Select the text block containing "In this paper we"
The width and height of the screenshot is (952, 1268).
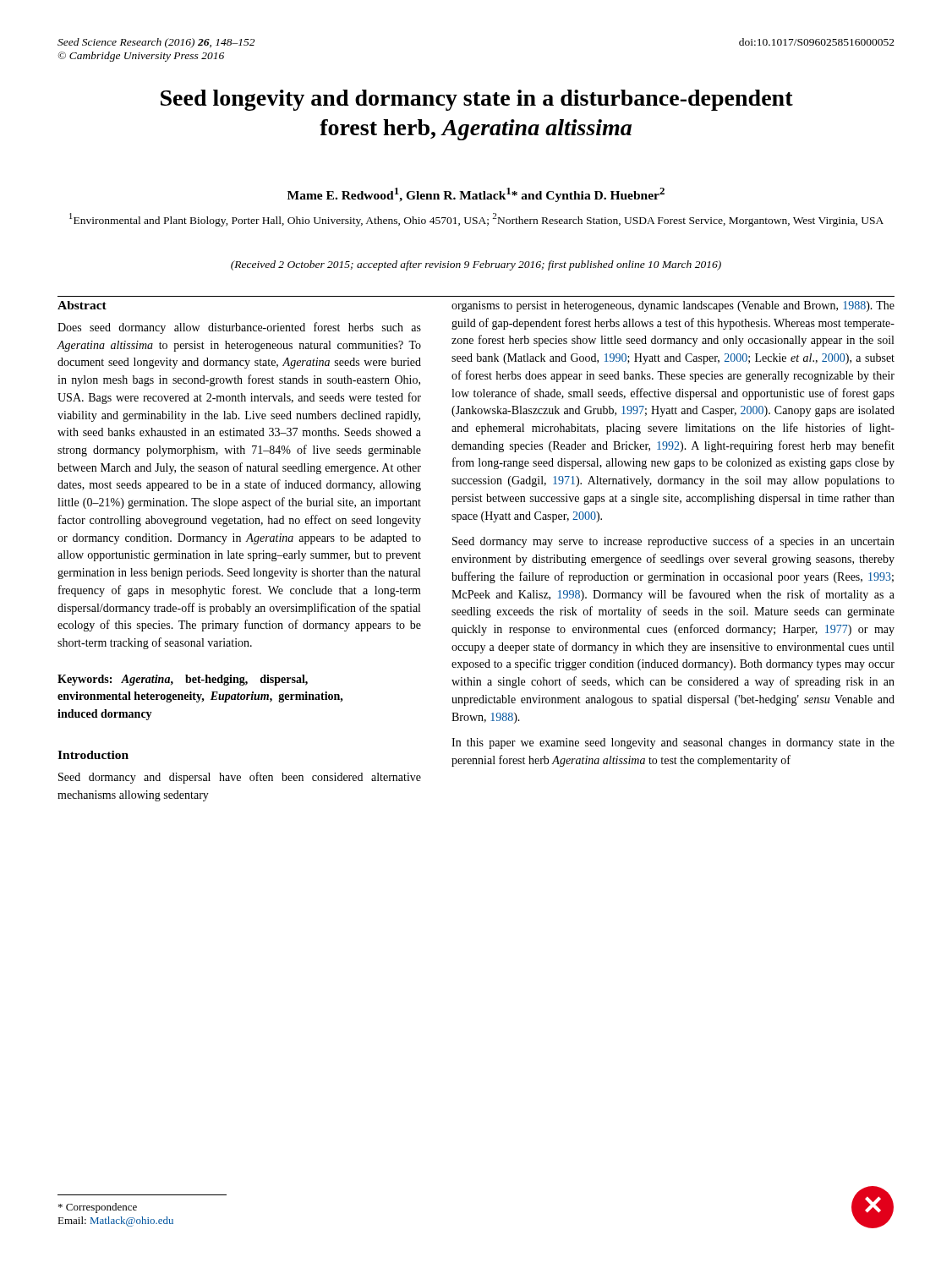[673, 752]
